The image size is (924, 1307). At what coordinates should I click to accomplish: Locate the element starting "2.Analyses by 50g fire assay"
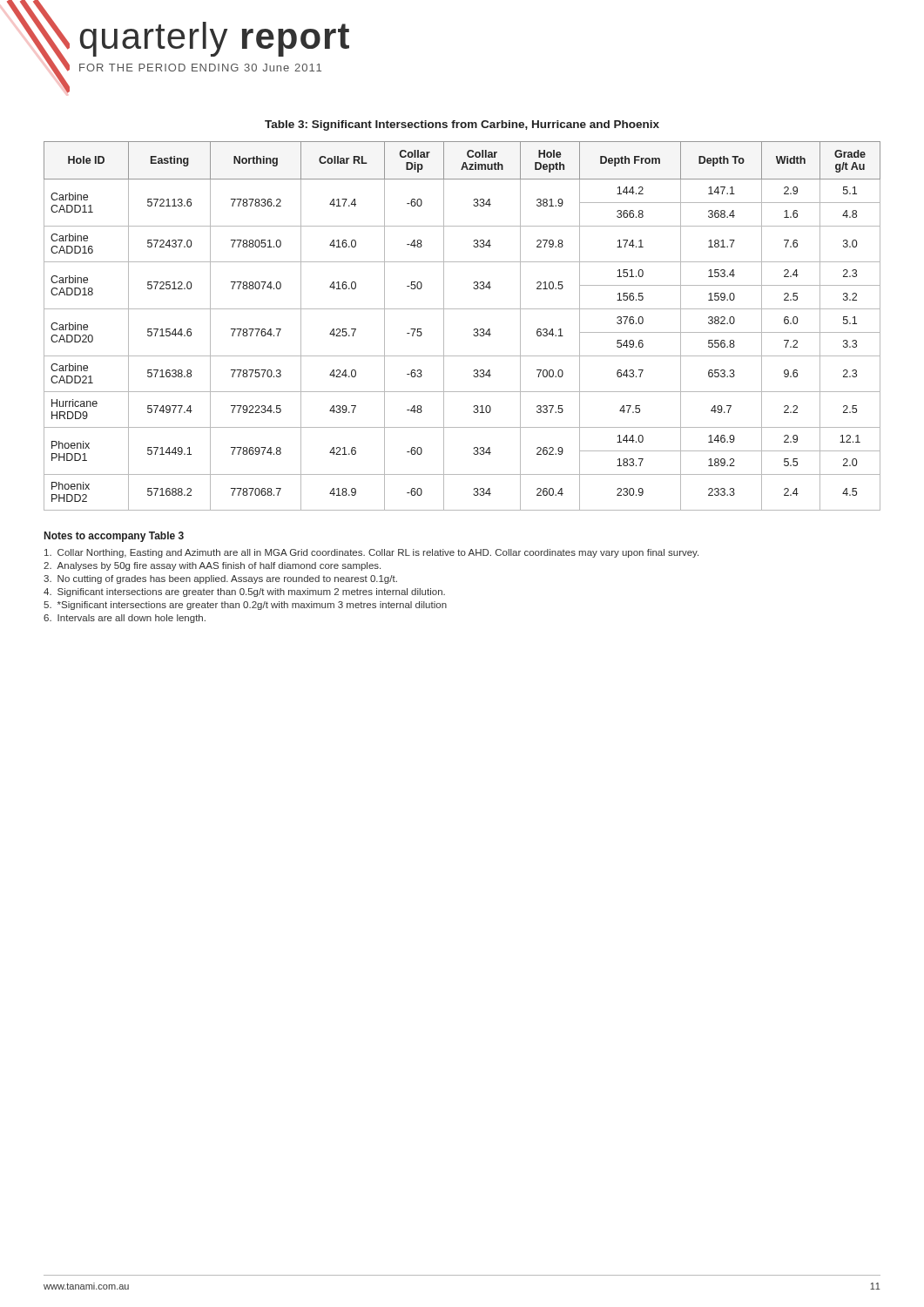(462, 566)
